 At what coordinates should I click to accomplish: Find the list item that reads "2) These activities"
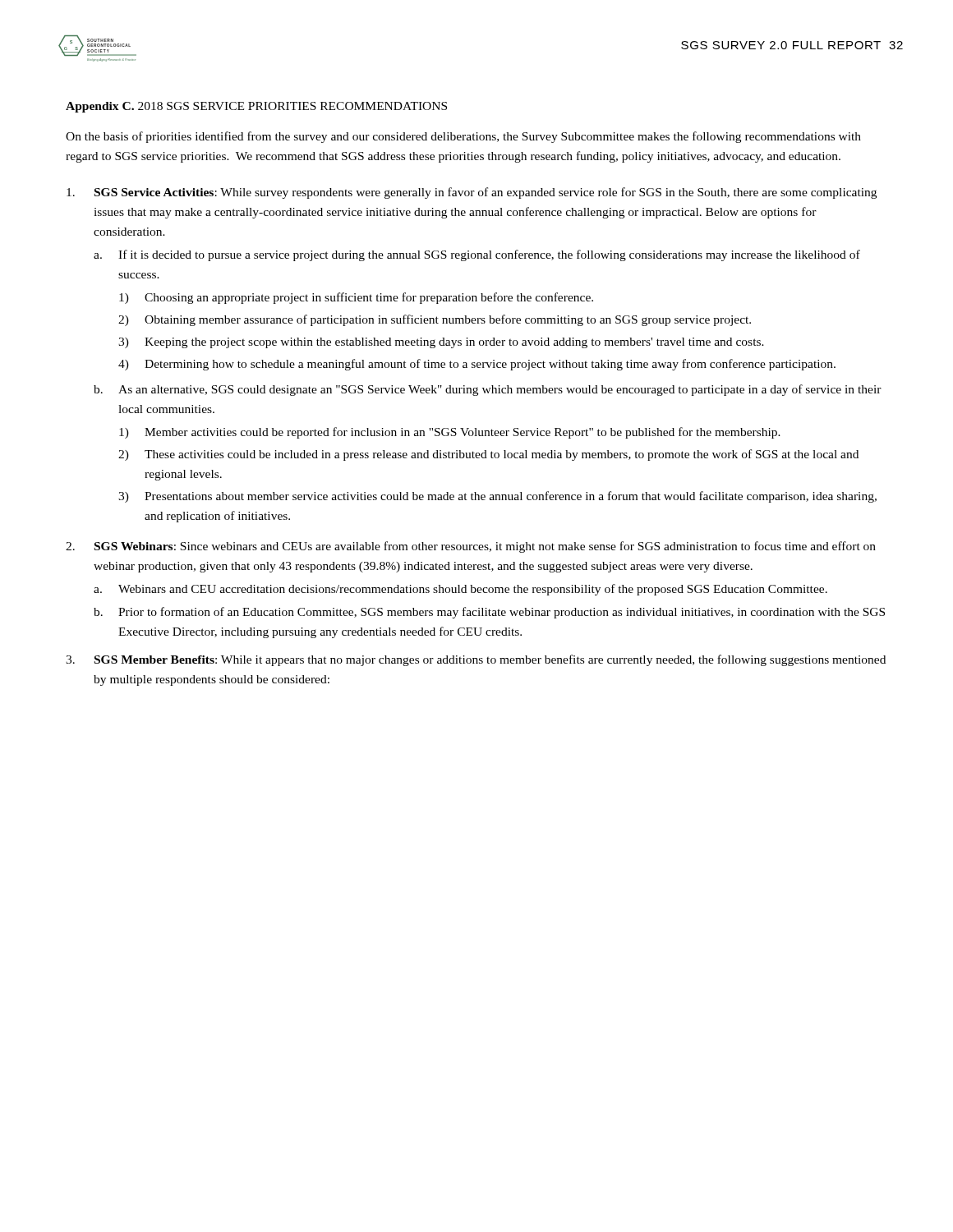click(x=503, y=464)
